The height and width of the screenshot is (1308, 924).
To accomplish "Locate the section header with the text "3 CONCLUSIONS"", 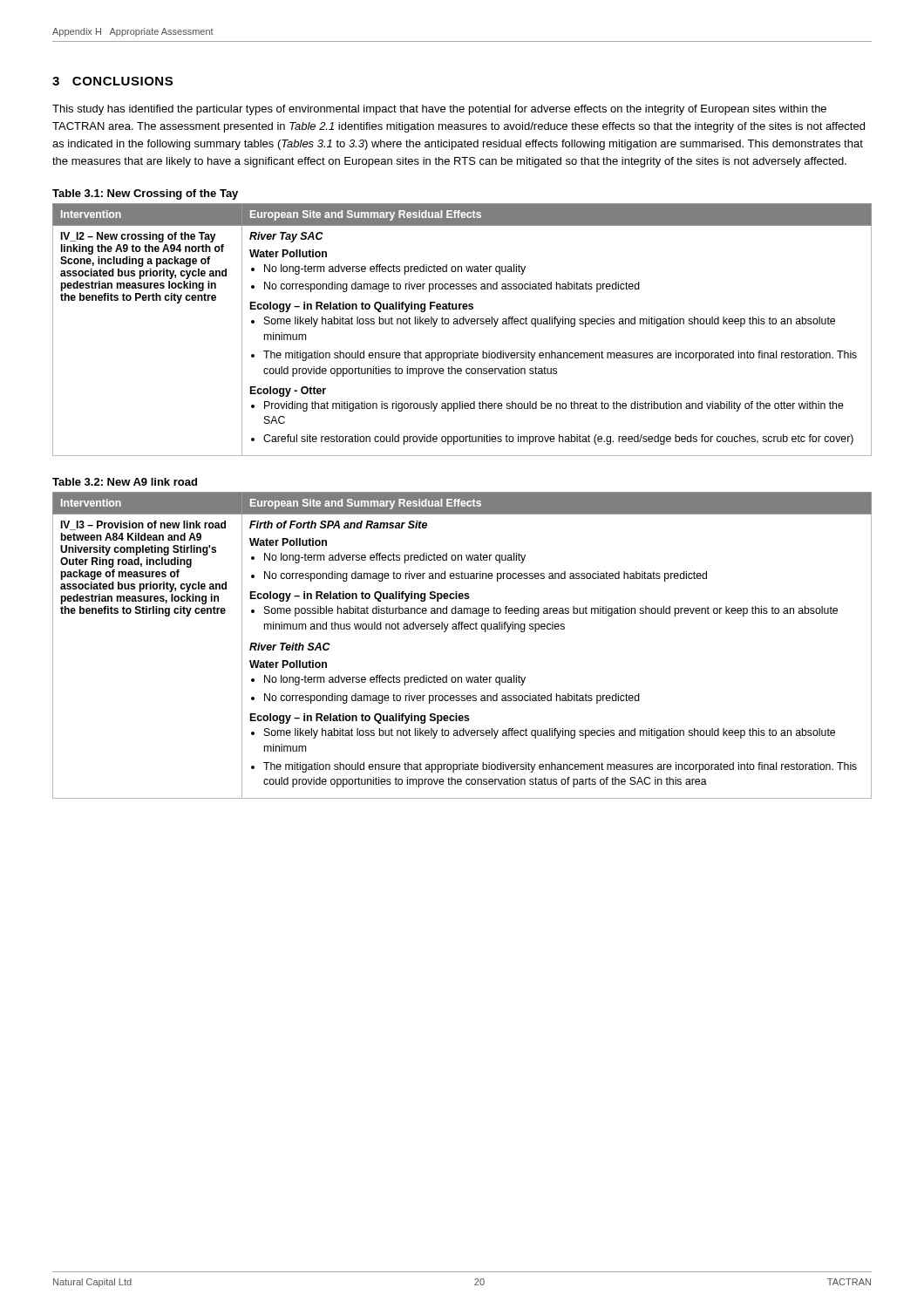I will [x=113, y=81].
